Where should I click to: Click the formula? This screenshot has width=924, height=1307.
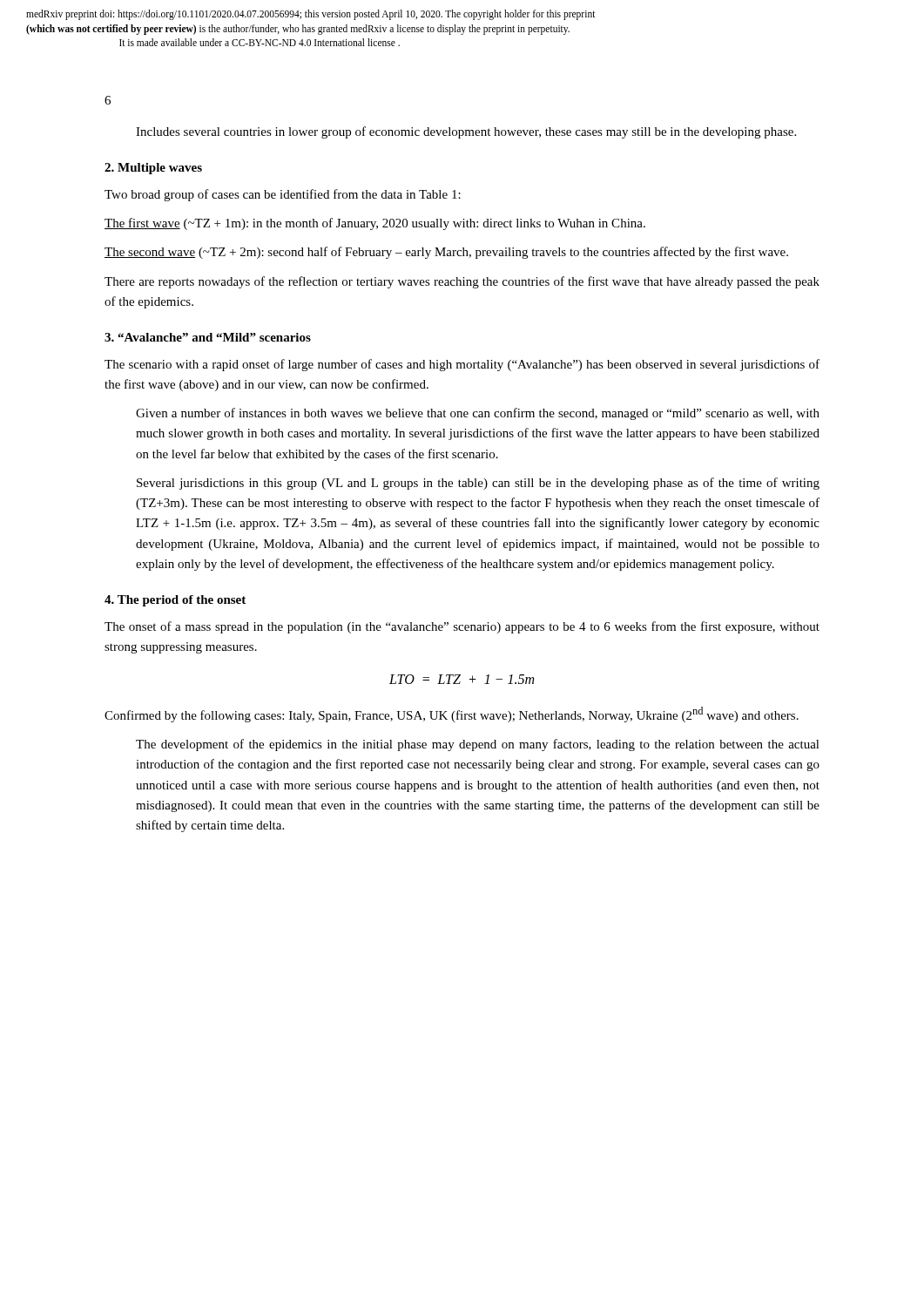[x=462, y=679]
